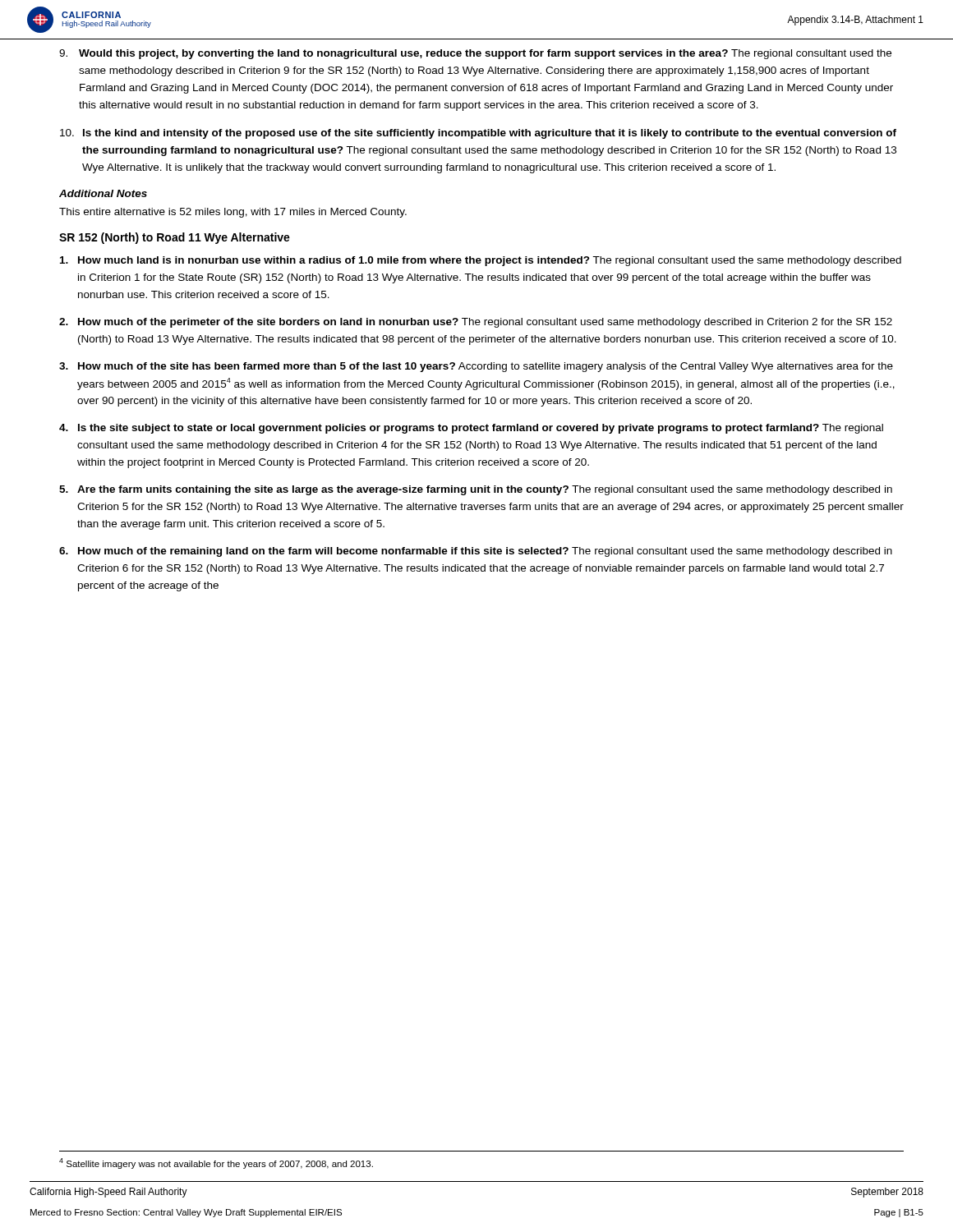Find "Additional Notes" on this page
The width and height of the screenshot is (953, 1232).
coord(103,194)
